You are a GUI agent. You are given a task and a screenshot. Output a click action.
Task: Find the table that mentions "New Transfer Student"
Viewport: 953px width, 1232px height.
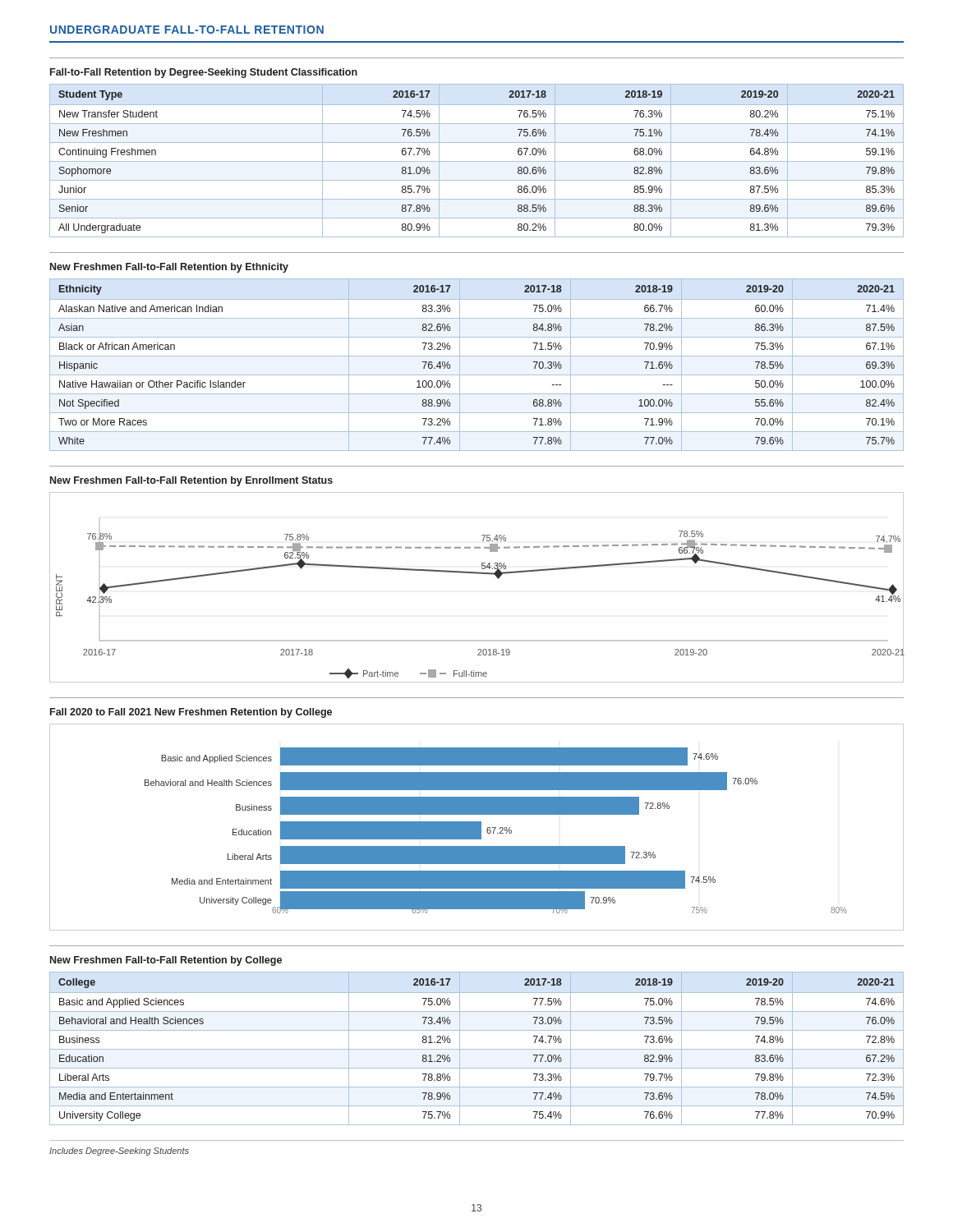pyautogui.click(x=476, y=161)
